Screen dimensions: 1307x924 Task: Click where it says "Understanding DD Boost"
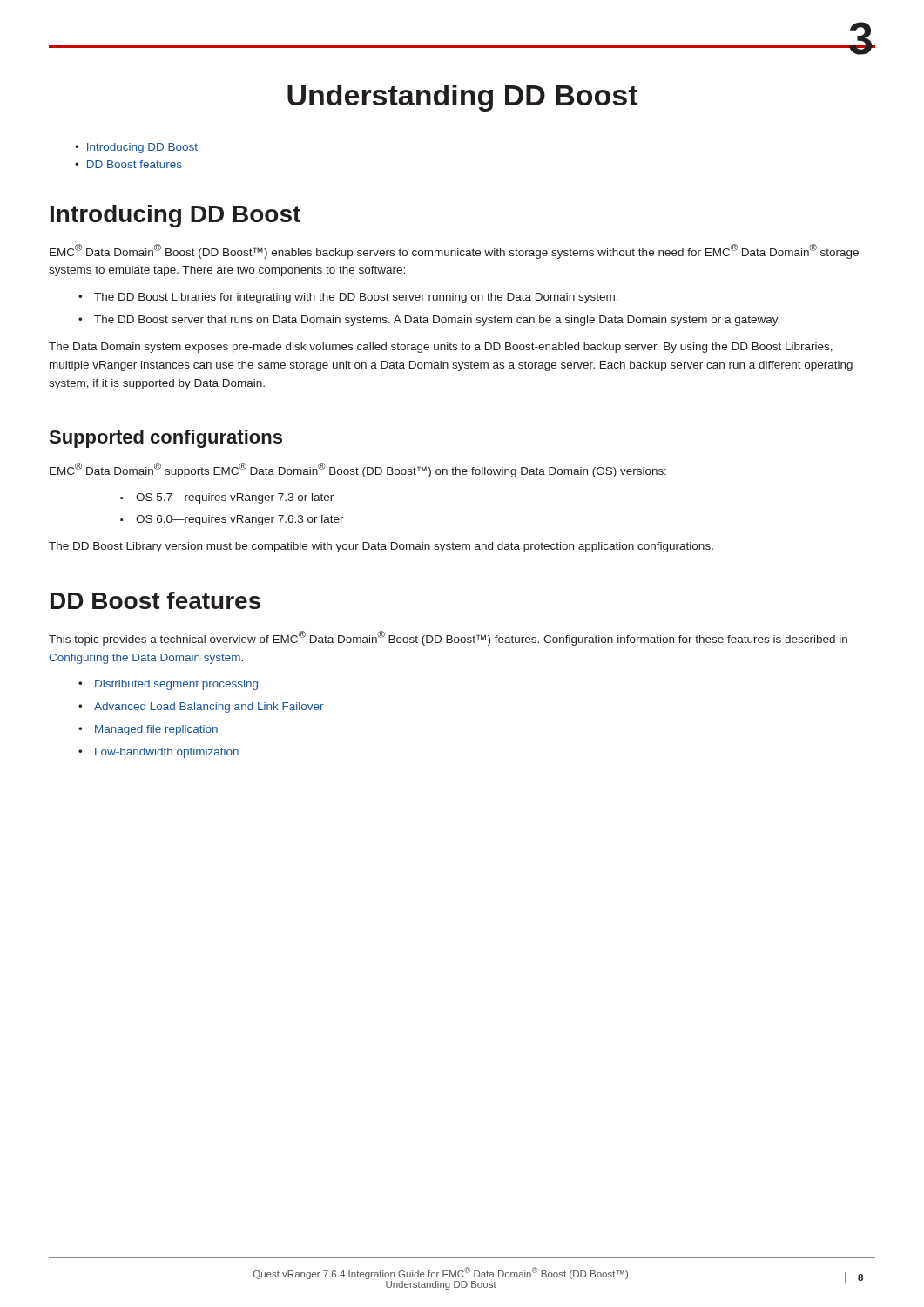point(462,95)
